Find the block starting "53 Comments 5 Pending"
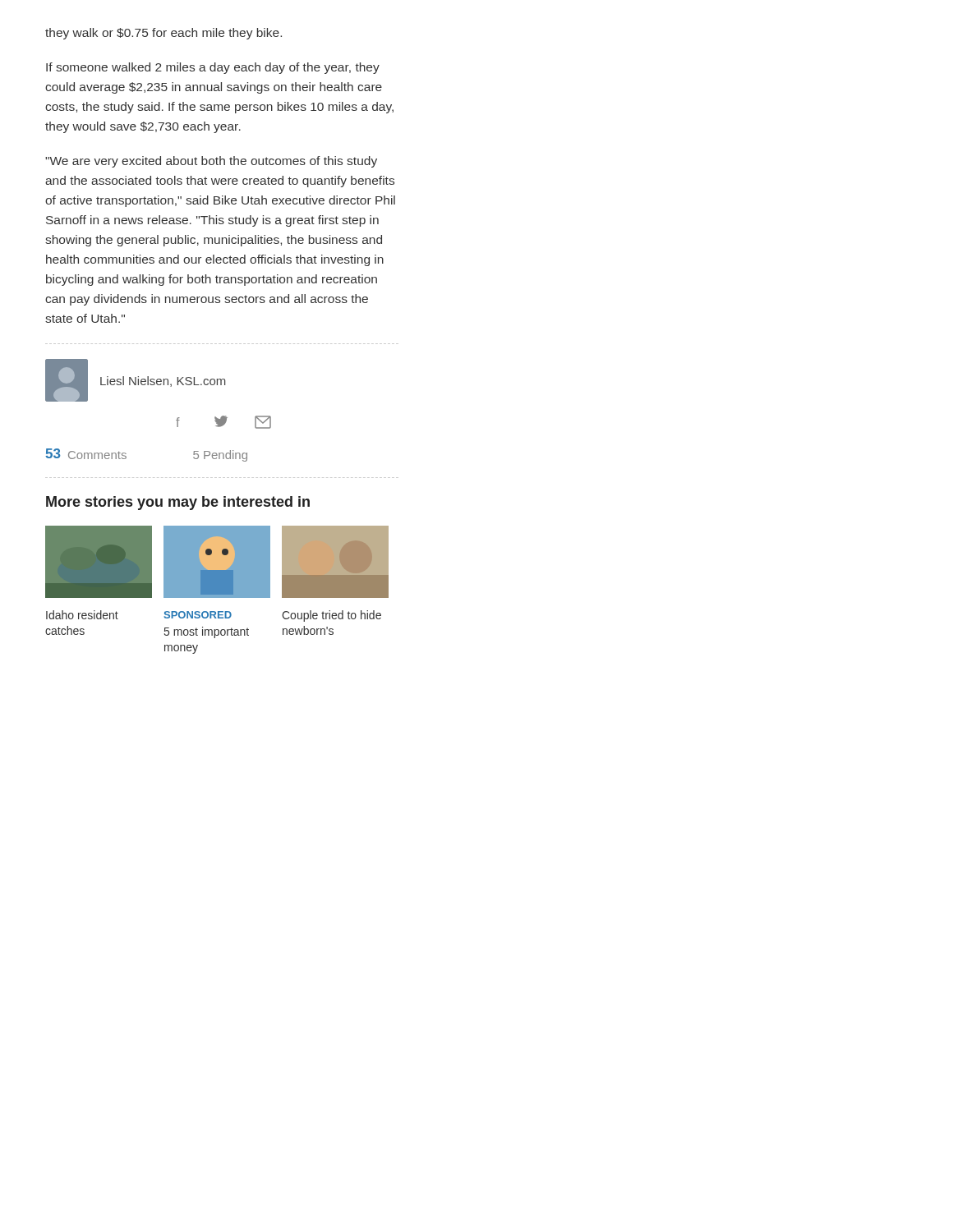953x1232 pixels. click(88, 455)
